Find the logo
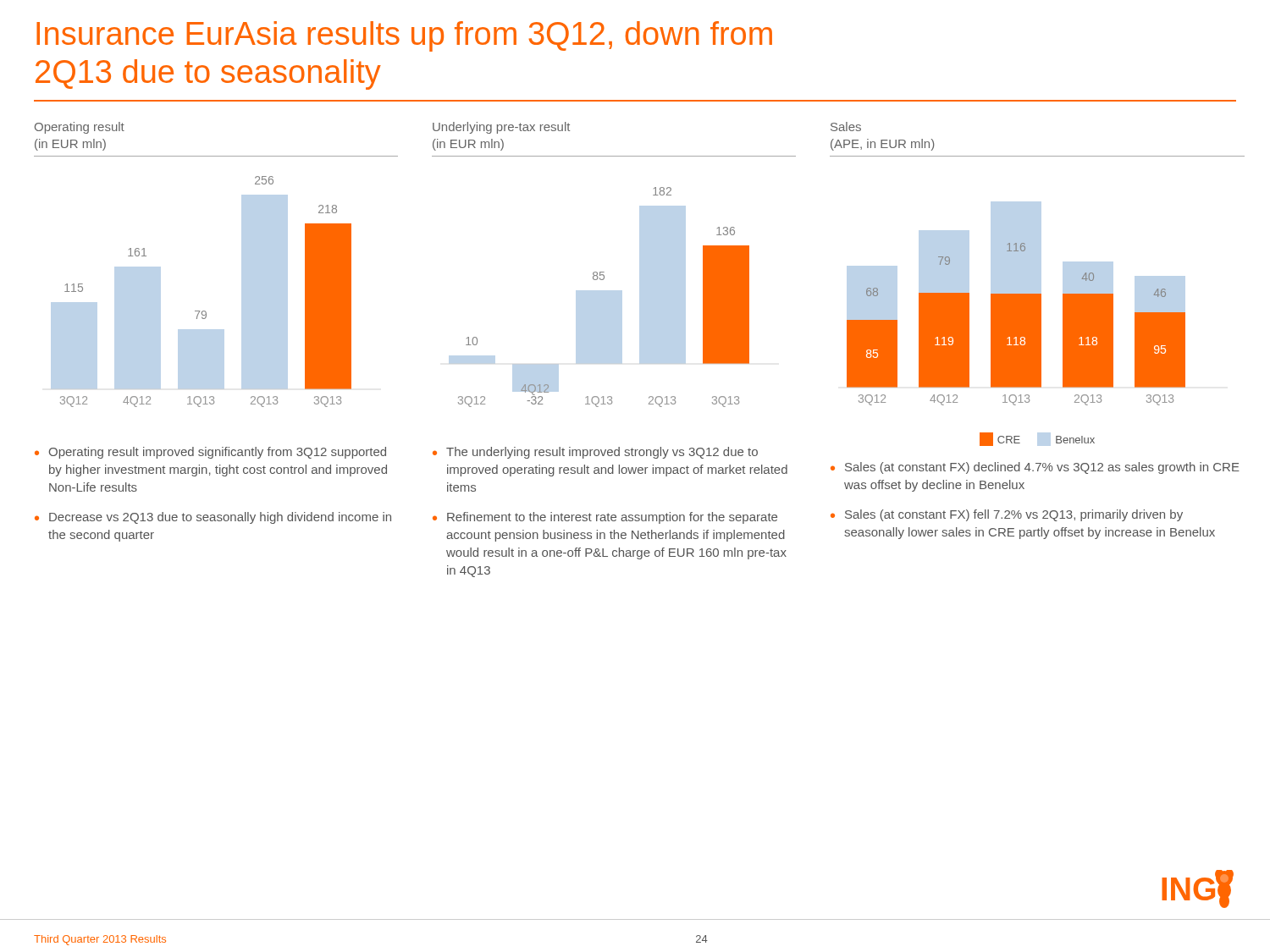Image resolution: width=1270 pixels, height=952 pixels. [1198, 892]
